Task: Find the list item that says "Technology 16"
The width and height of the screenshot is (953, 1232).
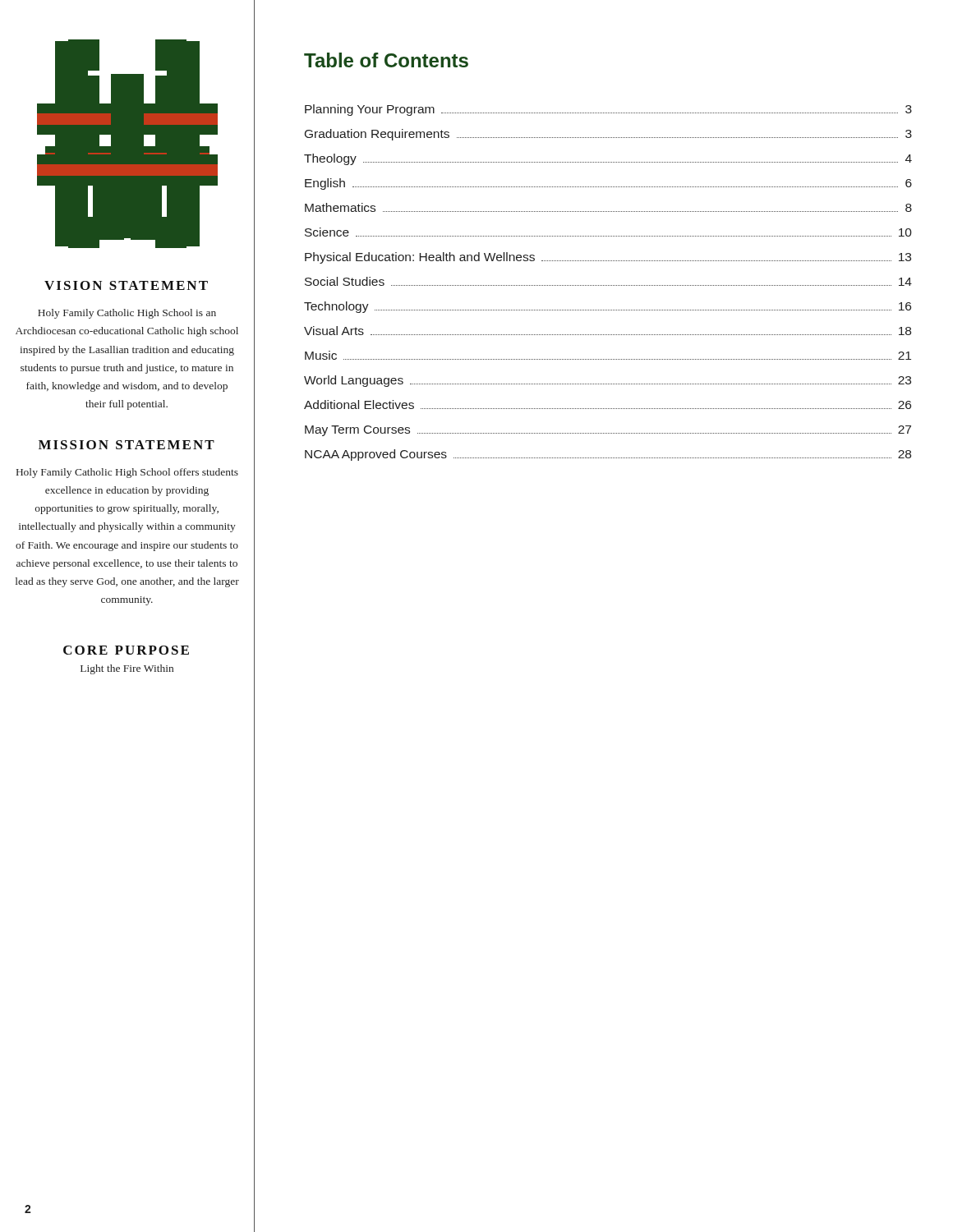Action: [x=608, y=306]
